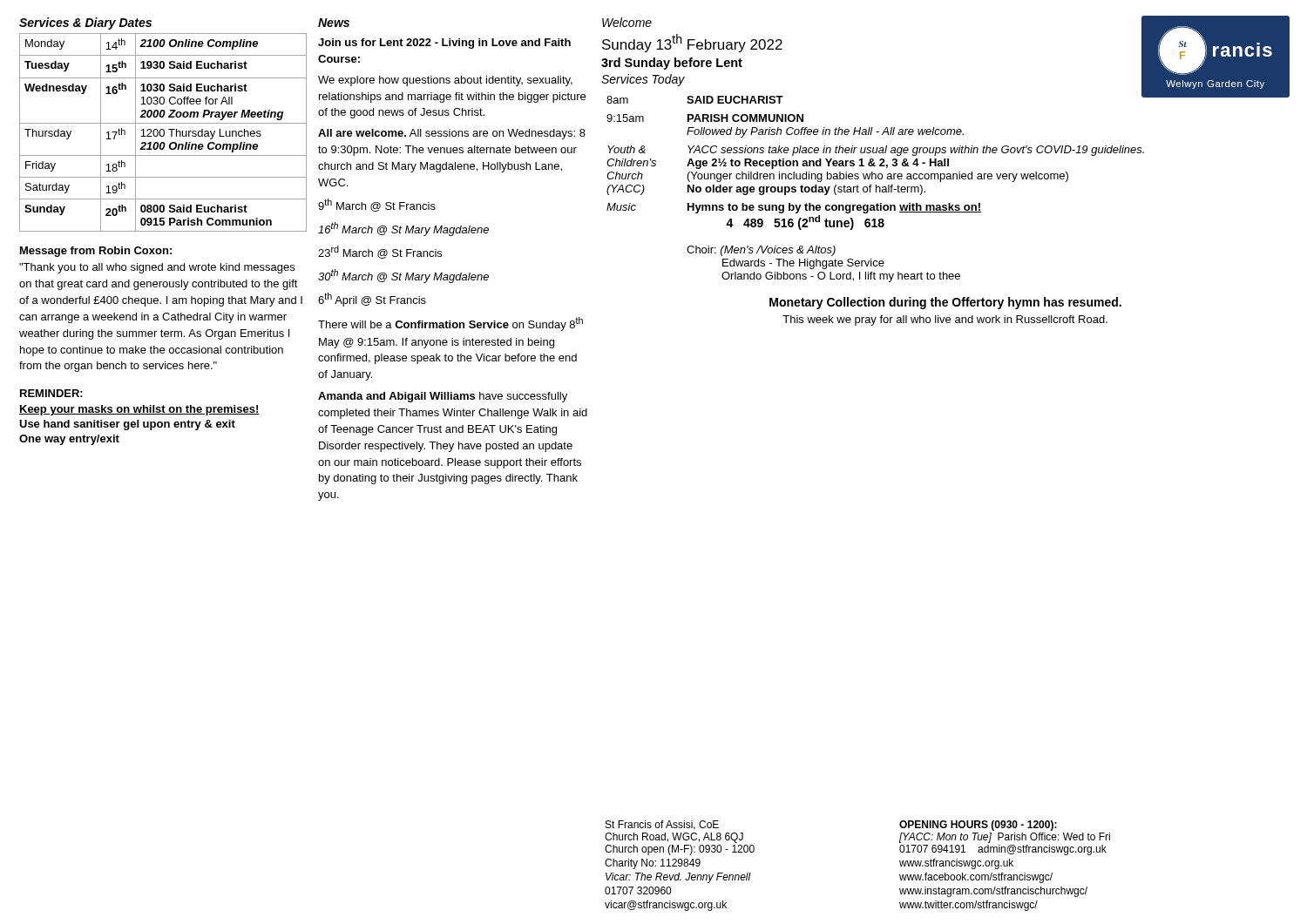Find the text block with the text "This week we pray for all"
This screenshot has height=924, width=1307.
point(945,319)
